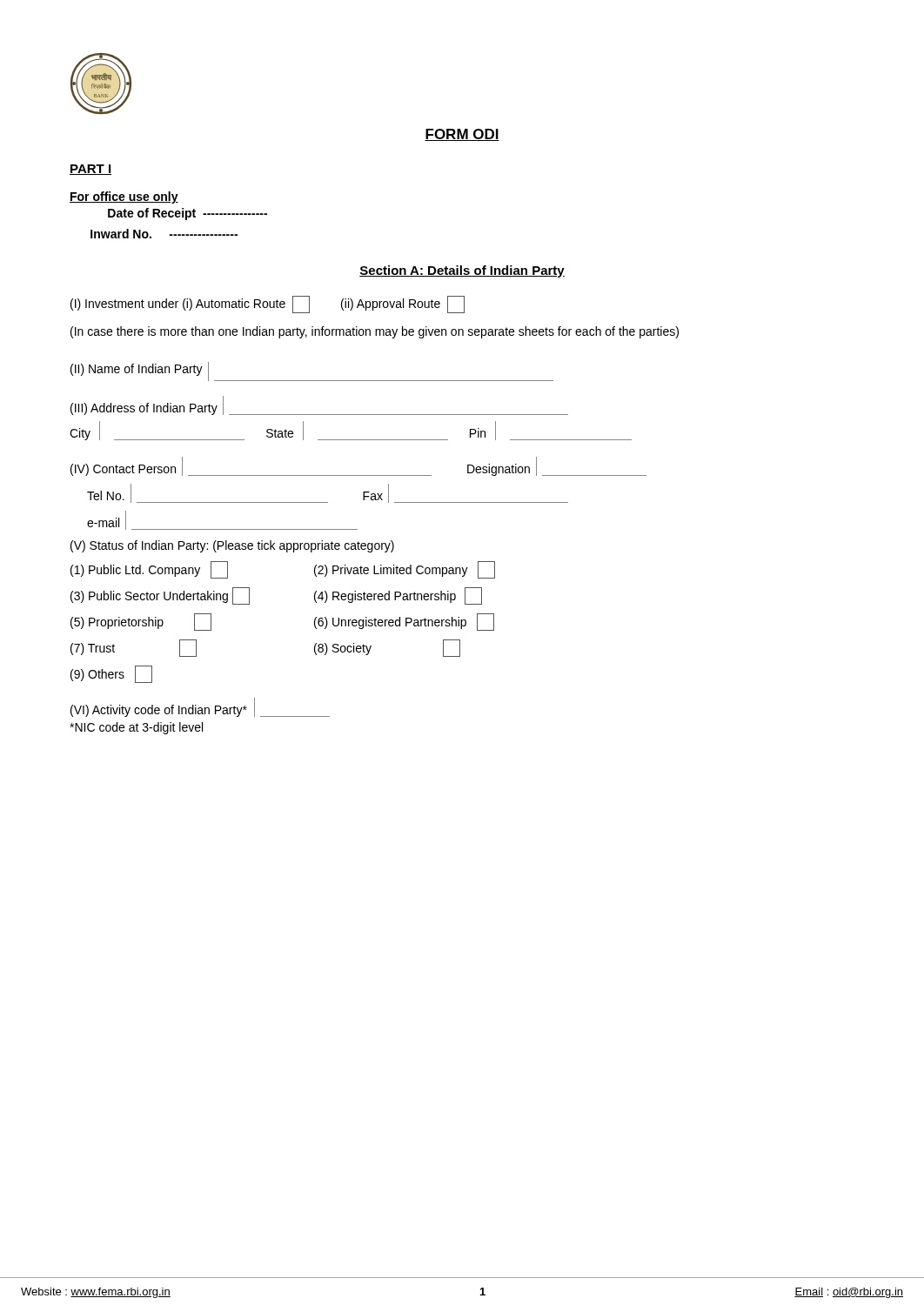
Task: Point to the text starting "City State Pin"
Action: point(351,430)
